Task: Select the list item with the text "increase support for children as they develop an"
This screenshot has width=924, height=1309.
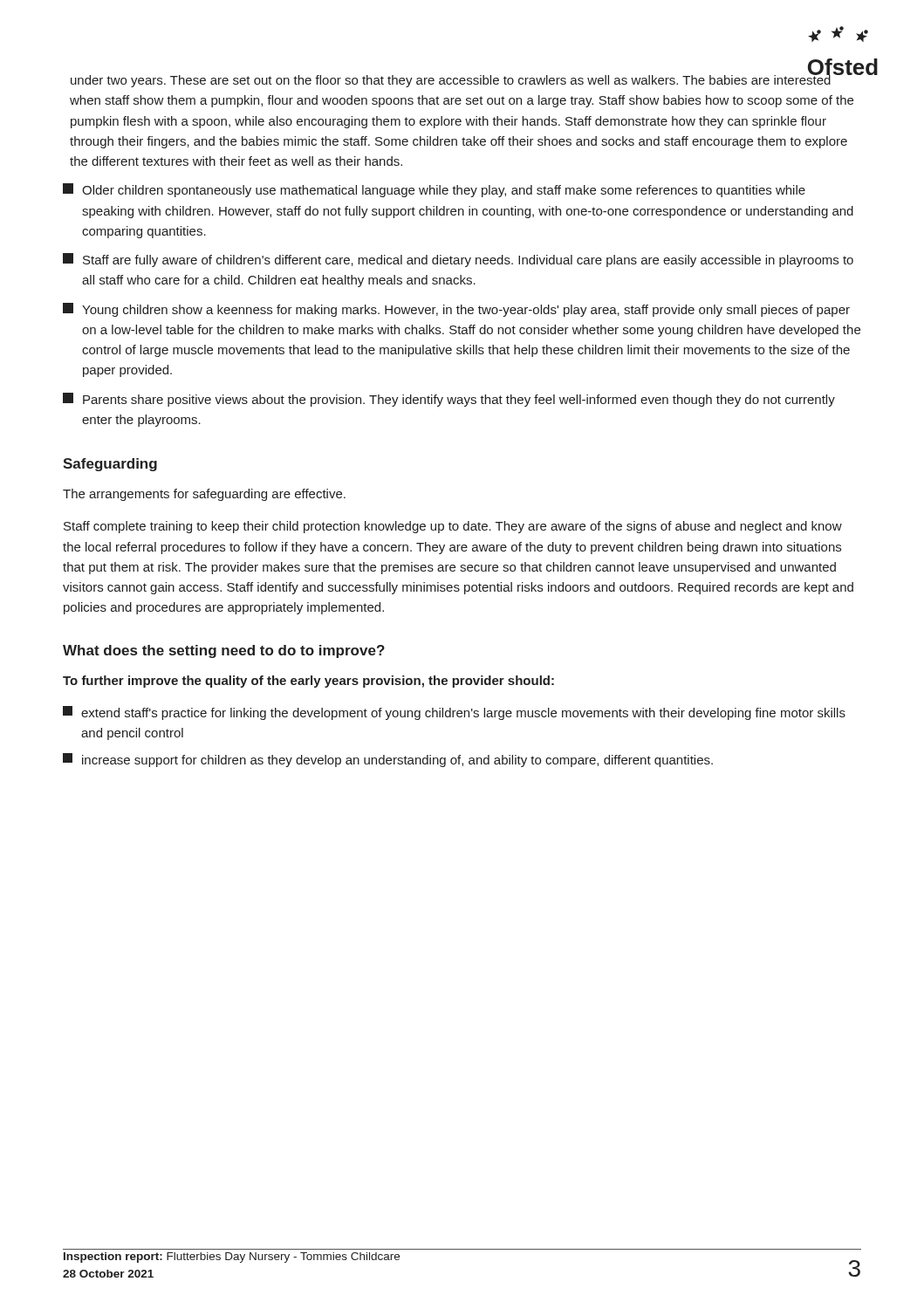Action: point(462,760)
